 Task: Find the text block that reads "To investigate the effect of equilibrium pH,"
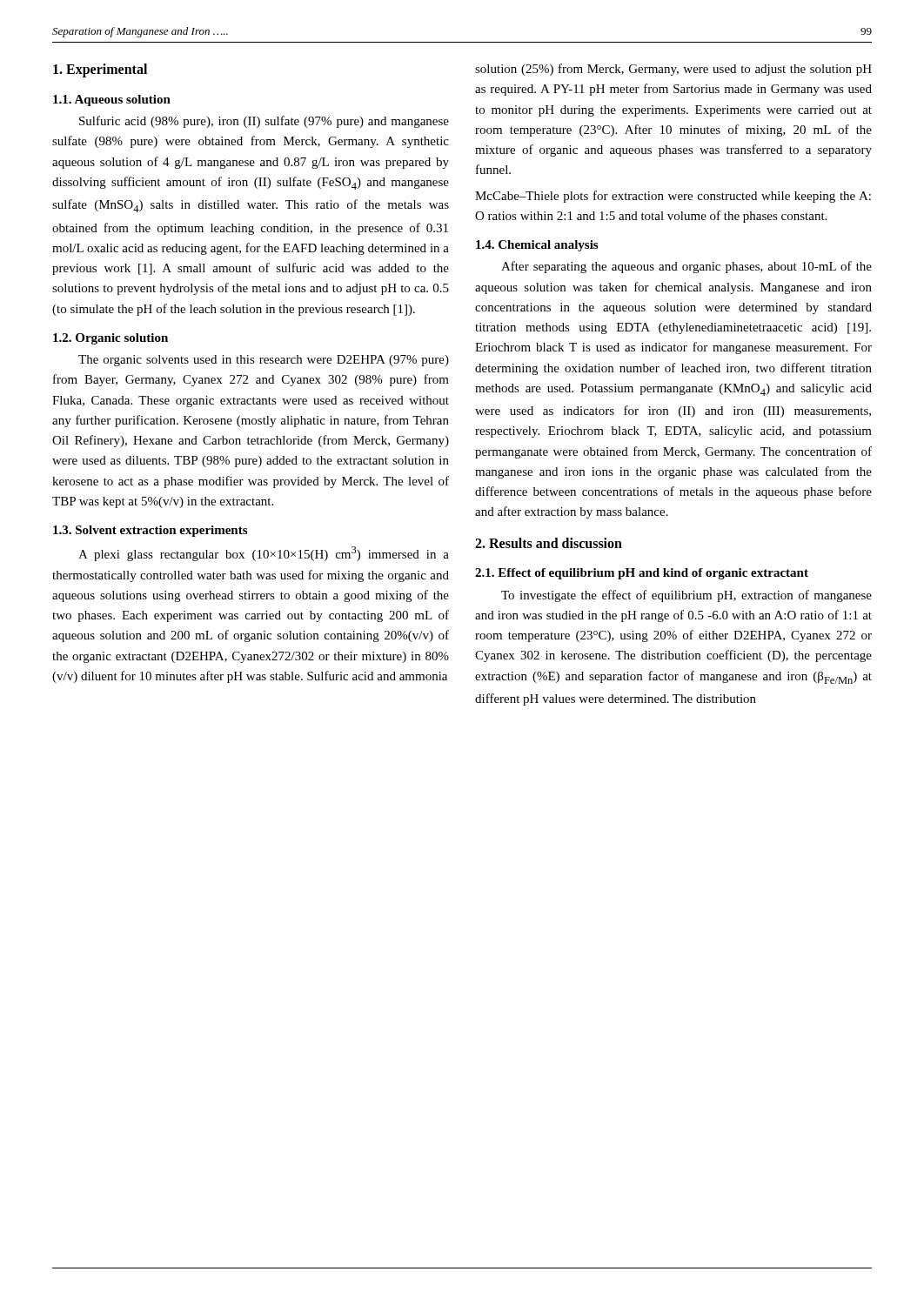point(673,647)
